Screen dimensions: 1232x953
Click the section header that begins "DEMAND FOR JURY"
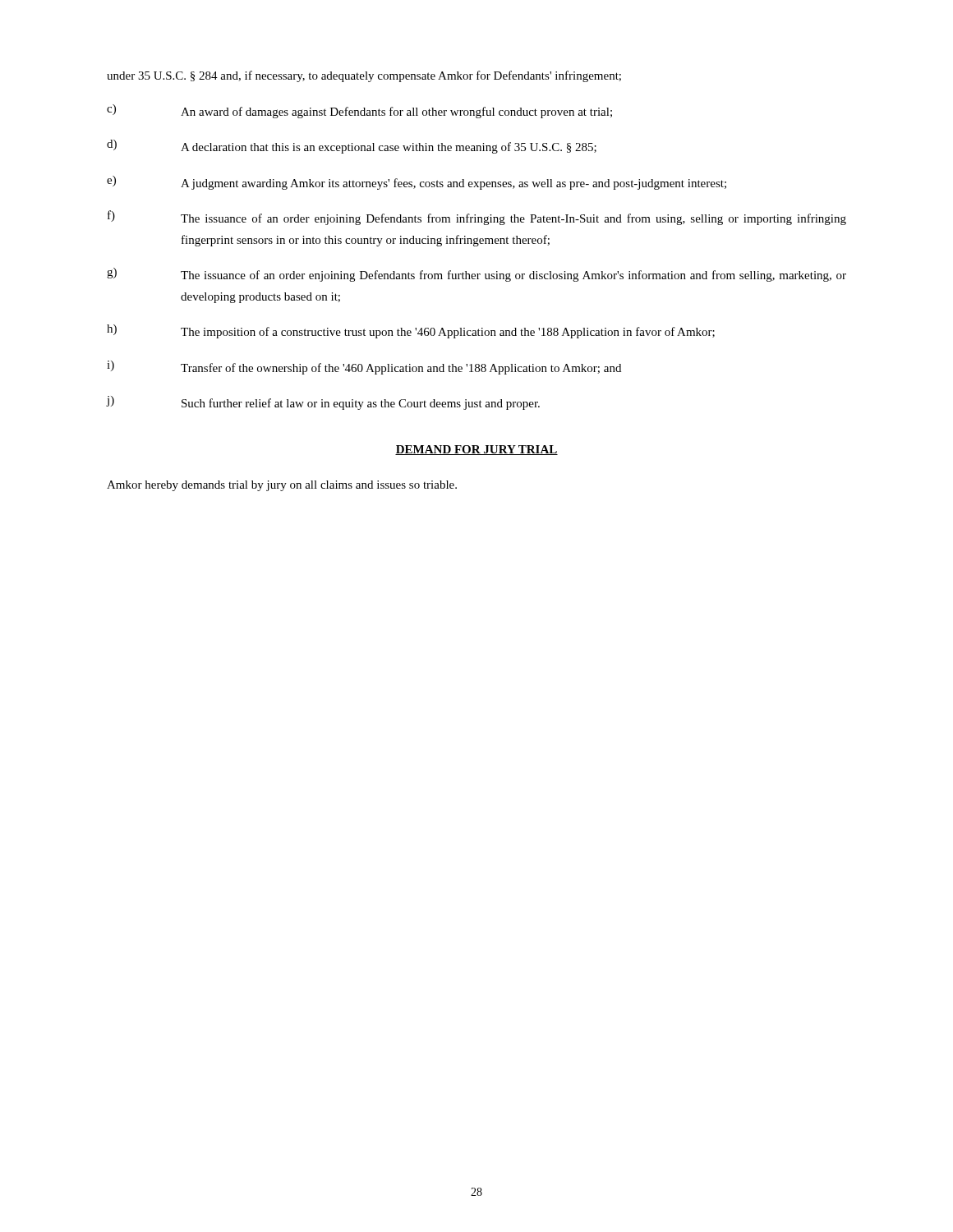(x=476, y=449)
